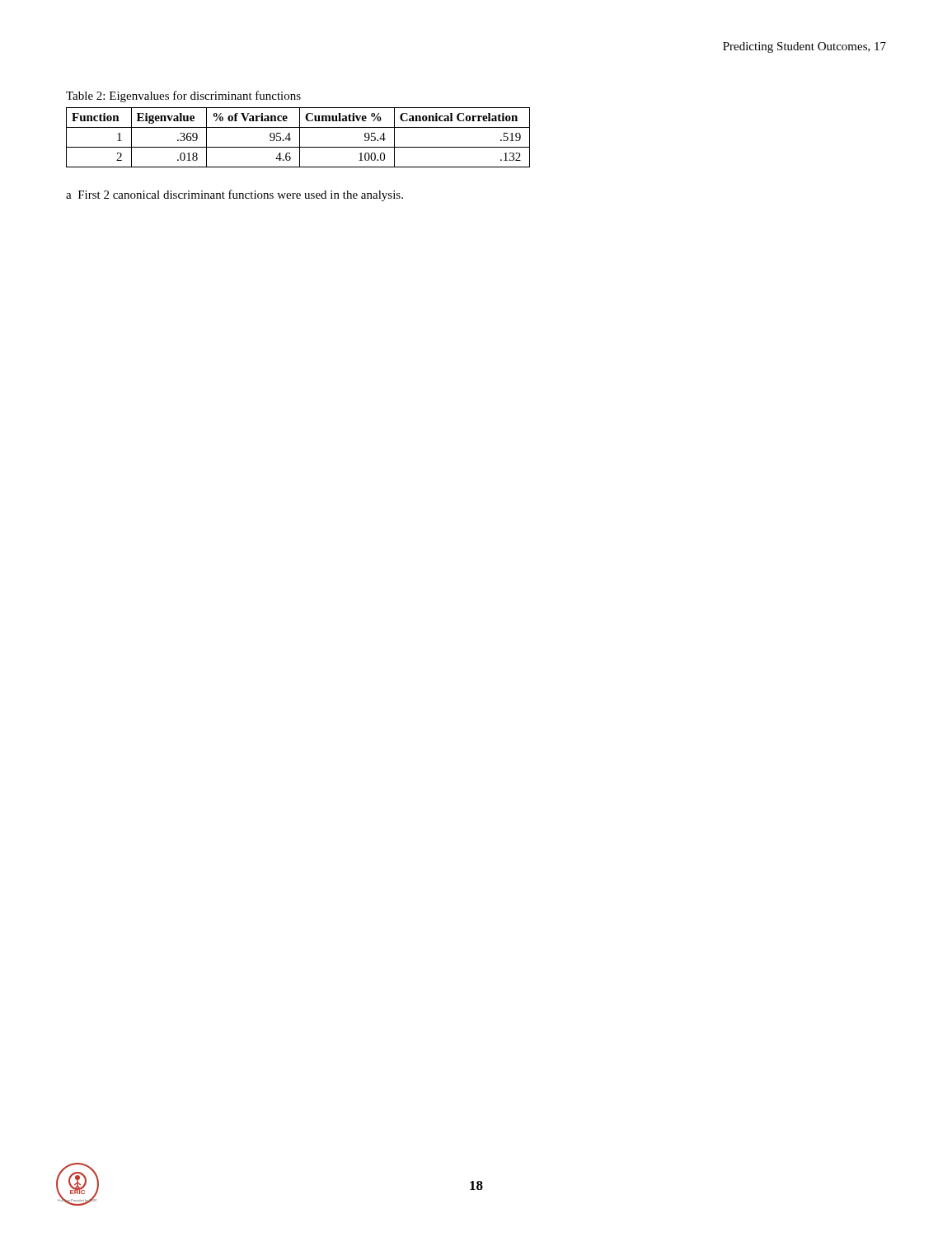The width and height of the screenshot is (952, 1237).
Task: Click on the table containing "% of Variance"
Action: (298, 137)
